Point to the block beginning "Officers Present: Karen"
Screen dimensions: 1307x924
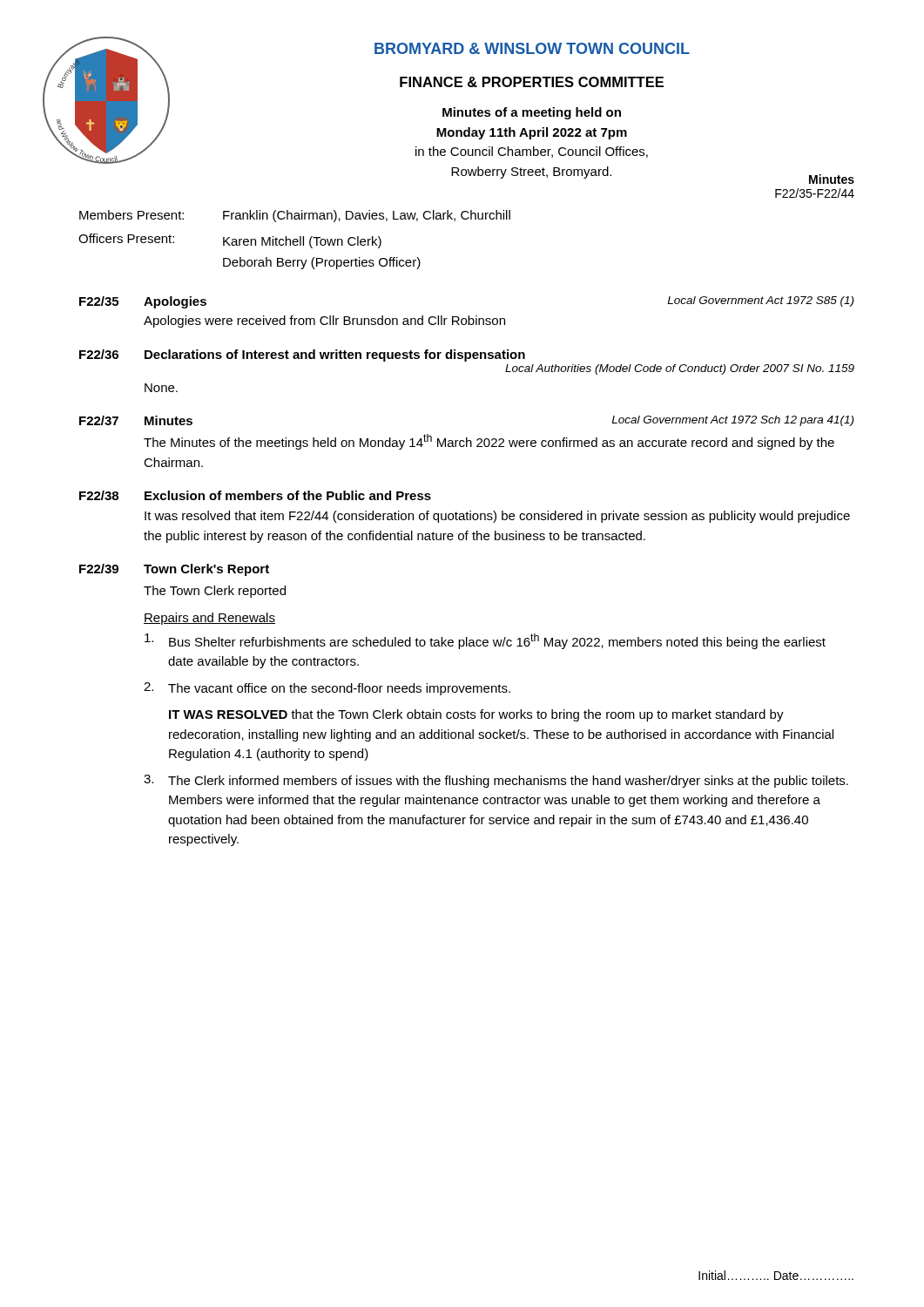tap(230, 241)
